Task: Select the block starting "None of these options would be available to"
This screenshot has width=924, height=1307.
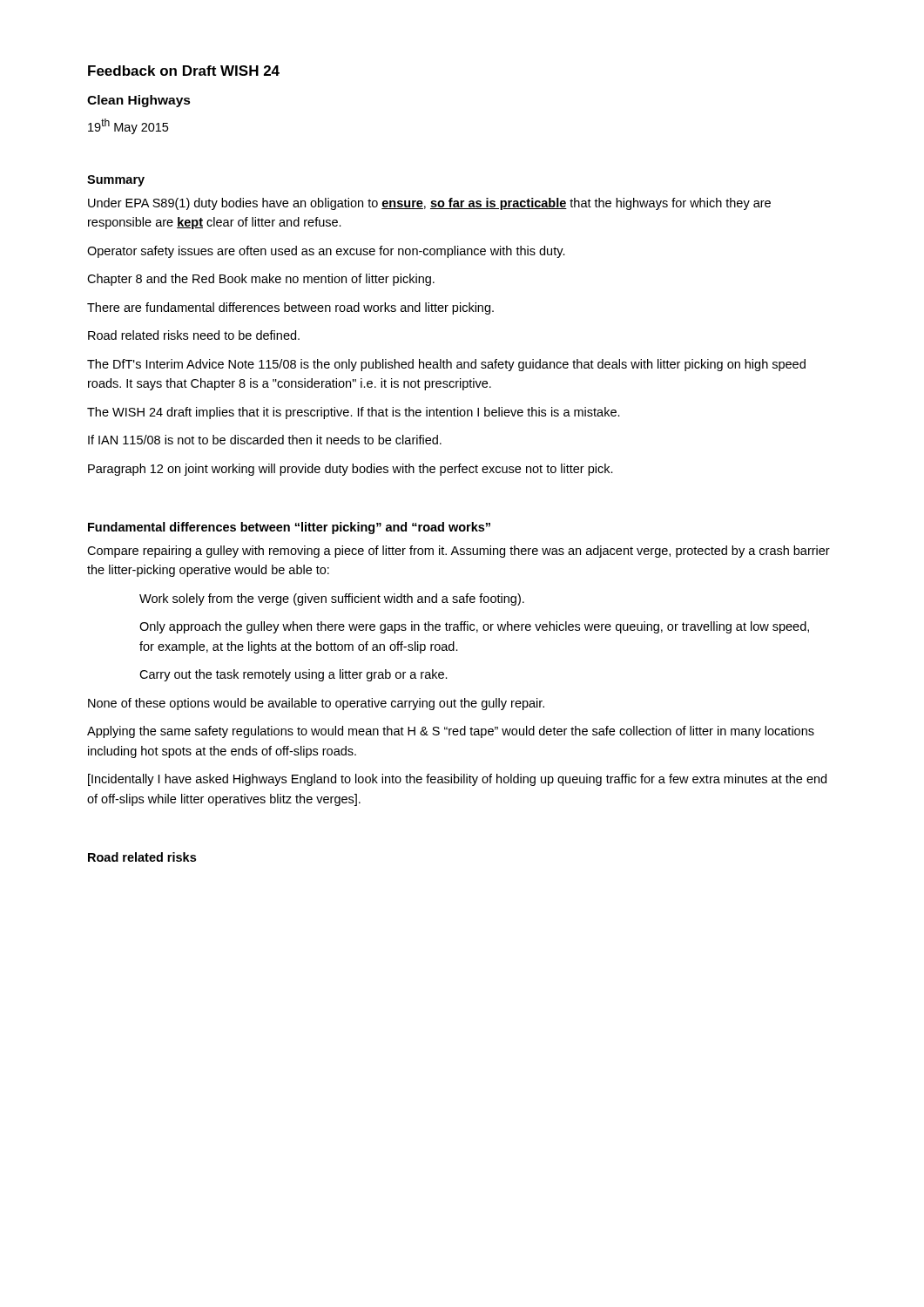Action: coord(316,703)
